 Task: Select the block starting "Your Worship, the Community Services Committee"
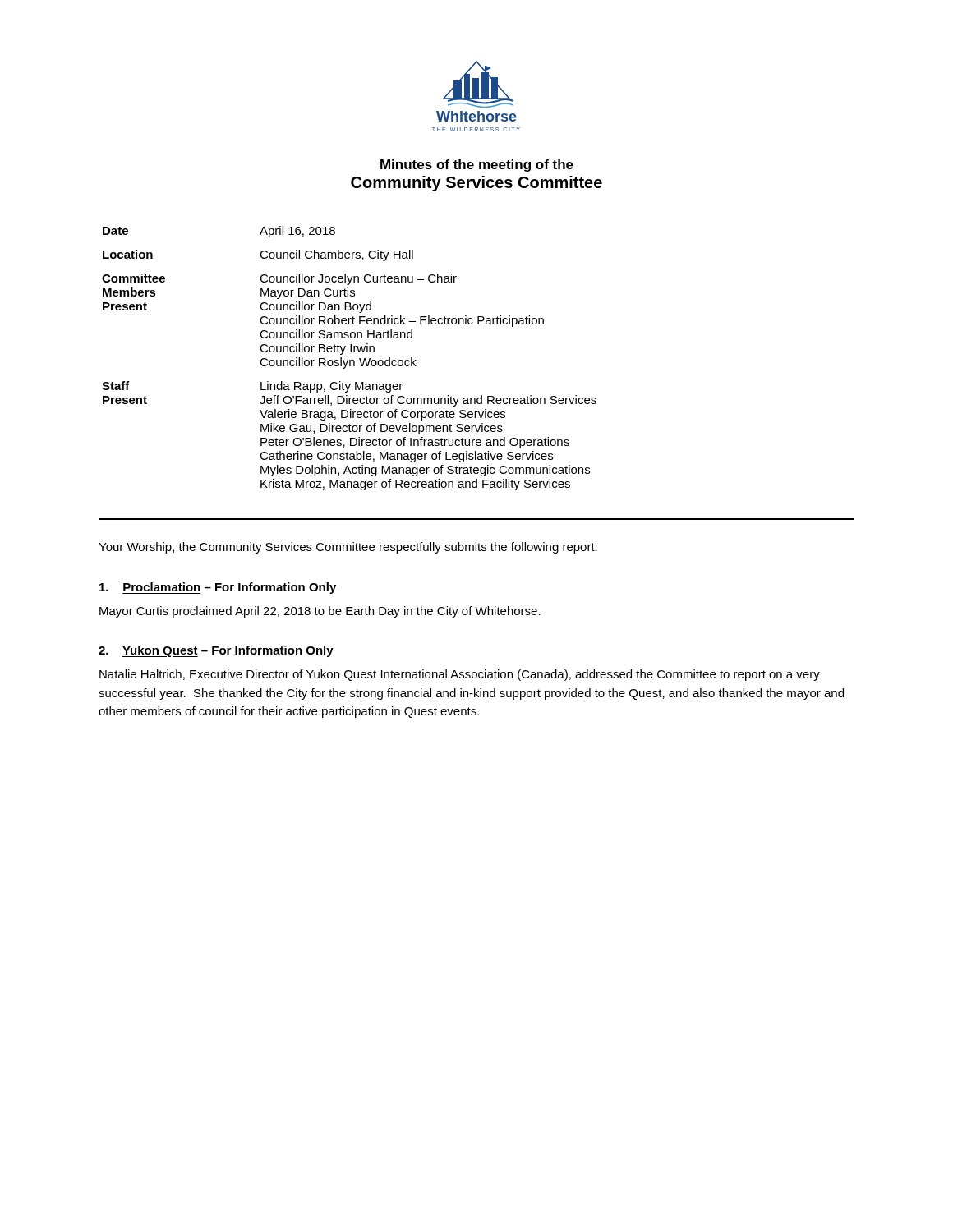click(x=348, y=547)
